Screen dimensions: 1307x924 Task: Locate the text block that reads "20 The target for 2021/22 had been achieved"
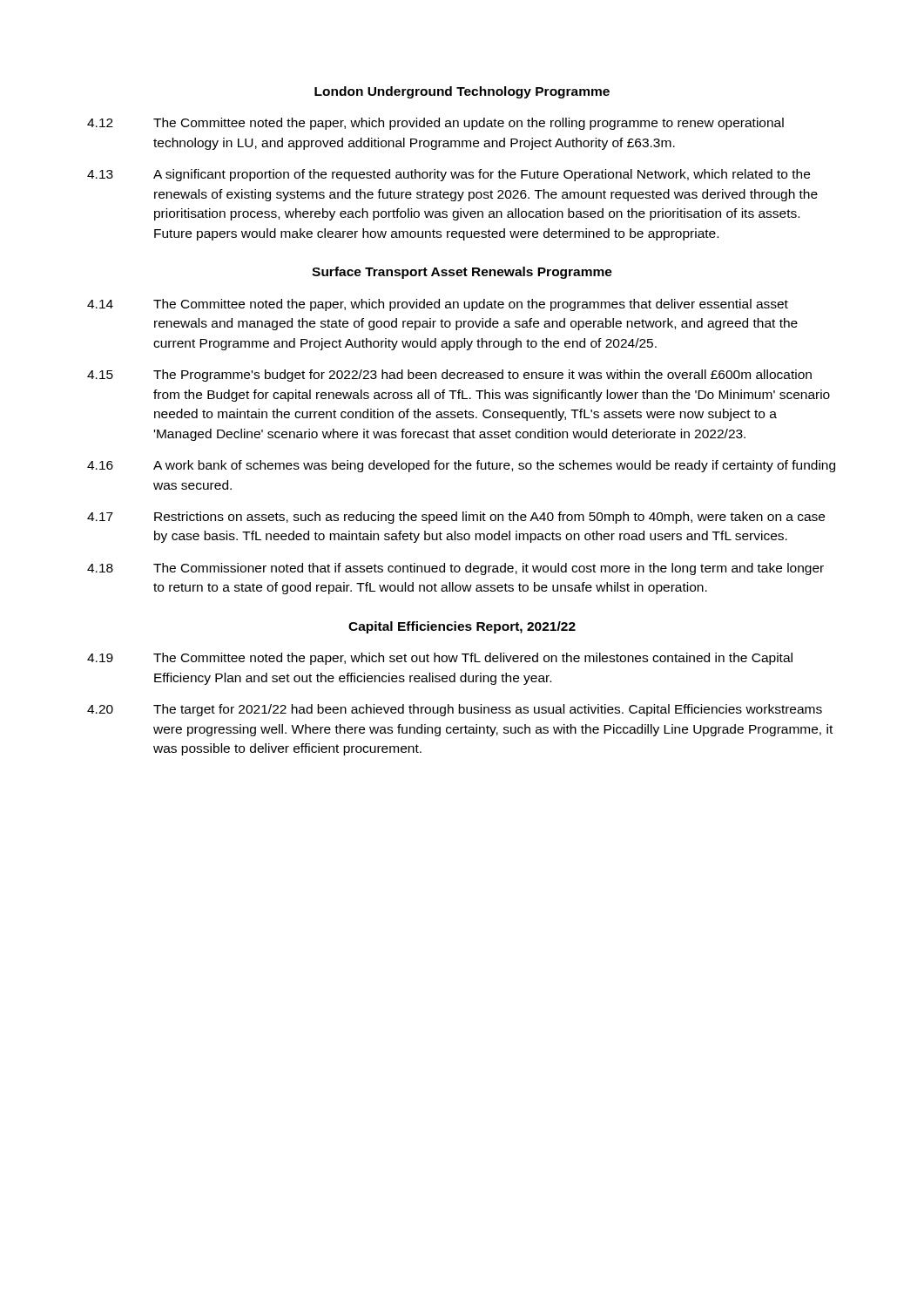[x=462, y=729]
